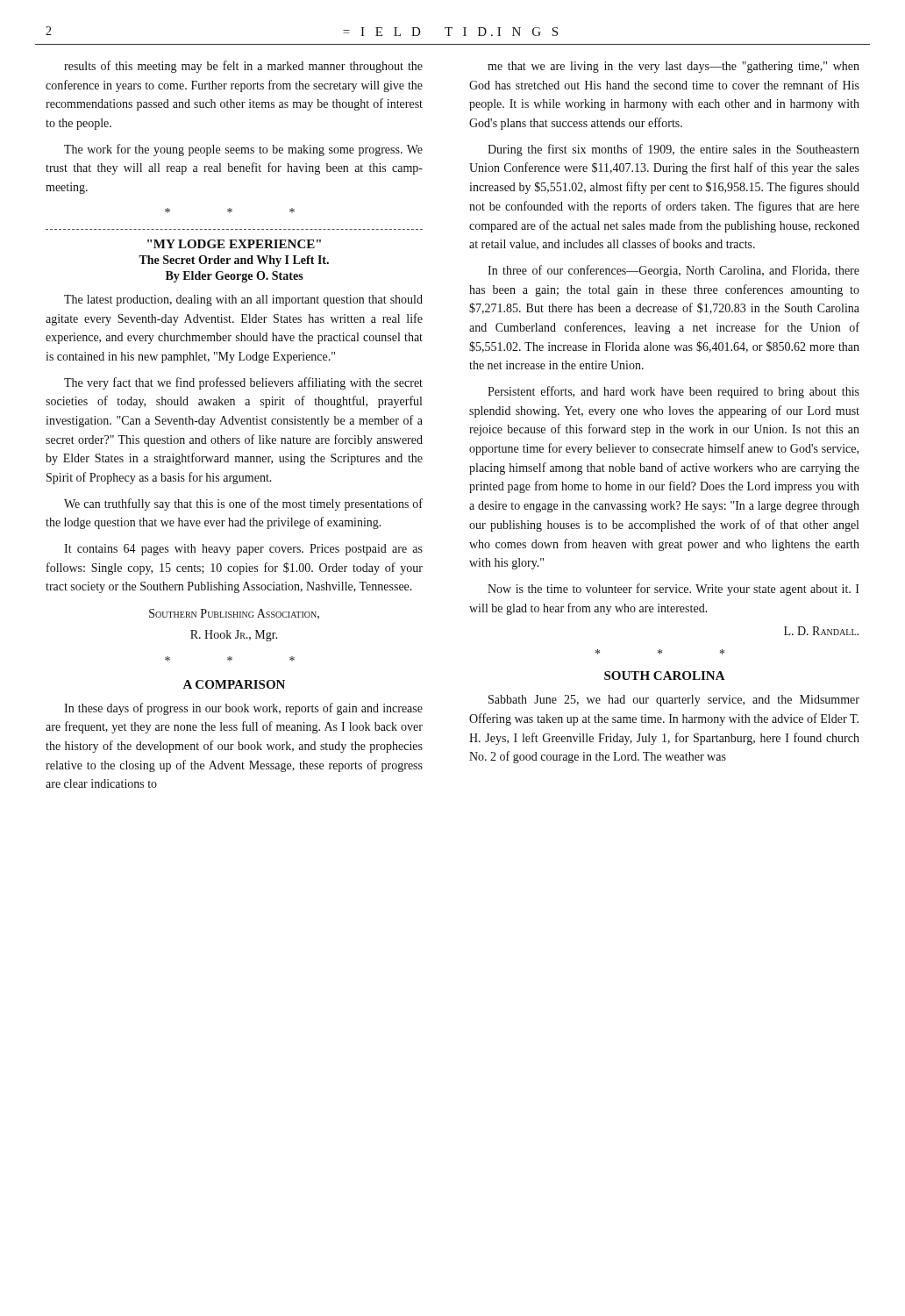Point to "SOUTH CAROLINA"
Screen dimensions: 1316x905
coord(664,676)
